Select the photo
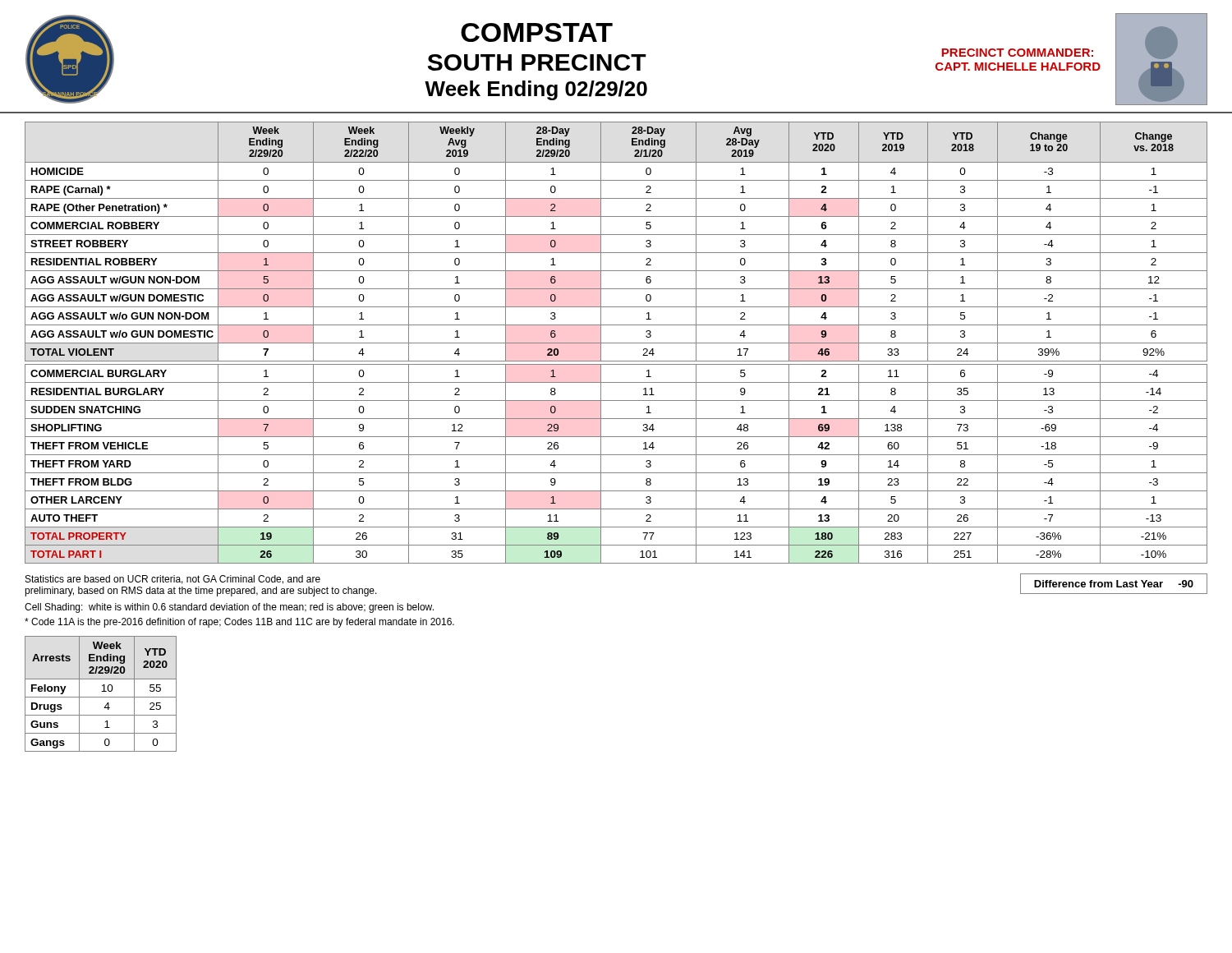 (x=1161, y=59)
